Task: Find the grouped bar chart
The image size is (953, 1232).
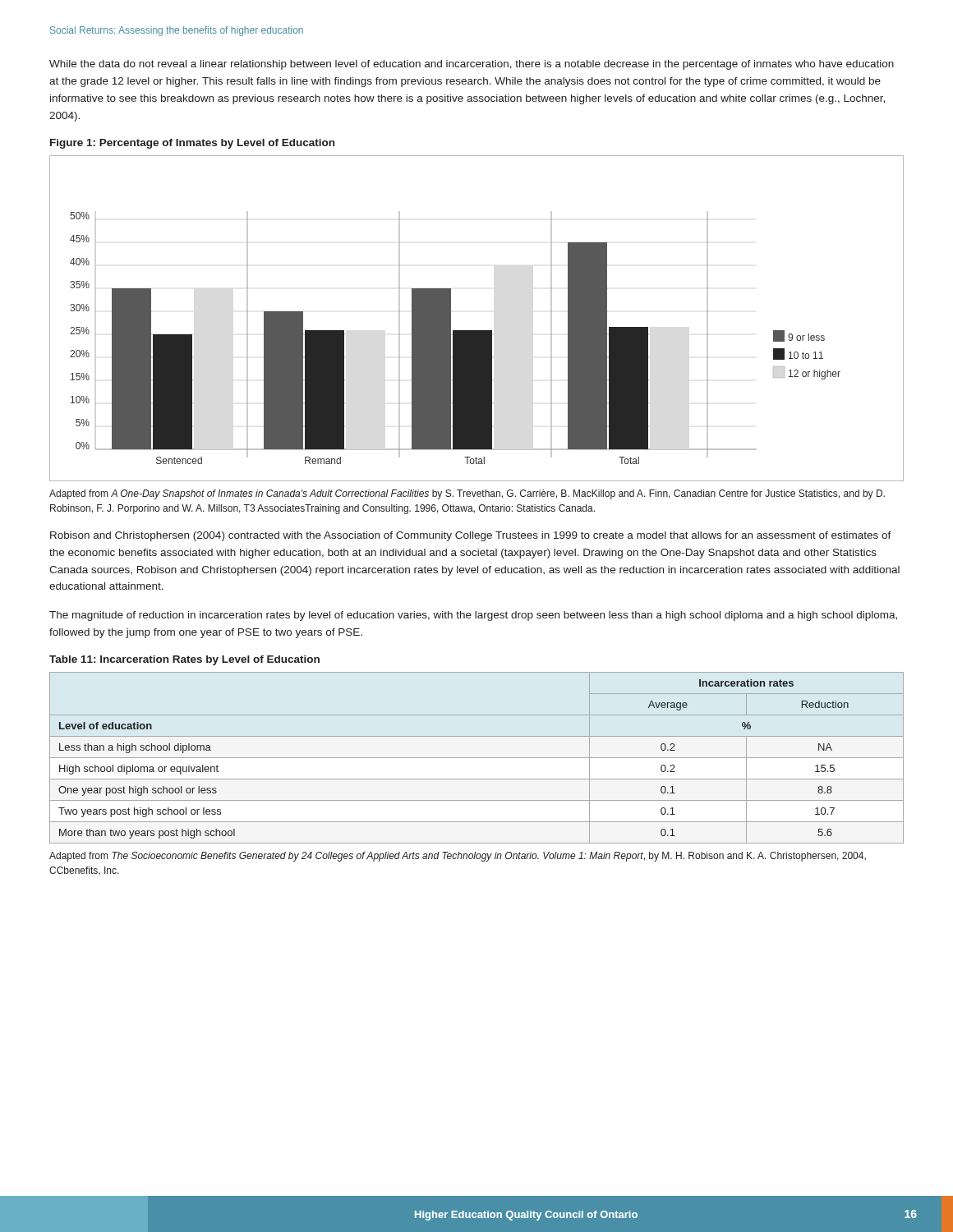Action: tap(476, 318)
